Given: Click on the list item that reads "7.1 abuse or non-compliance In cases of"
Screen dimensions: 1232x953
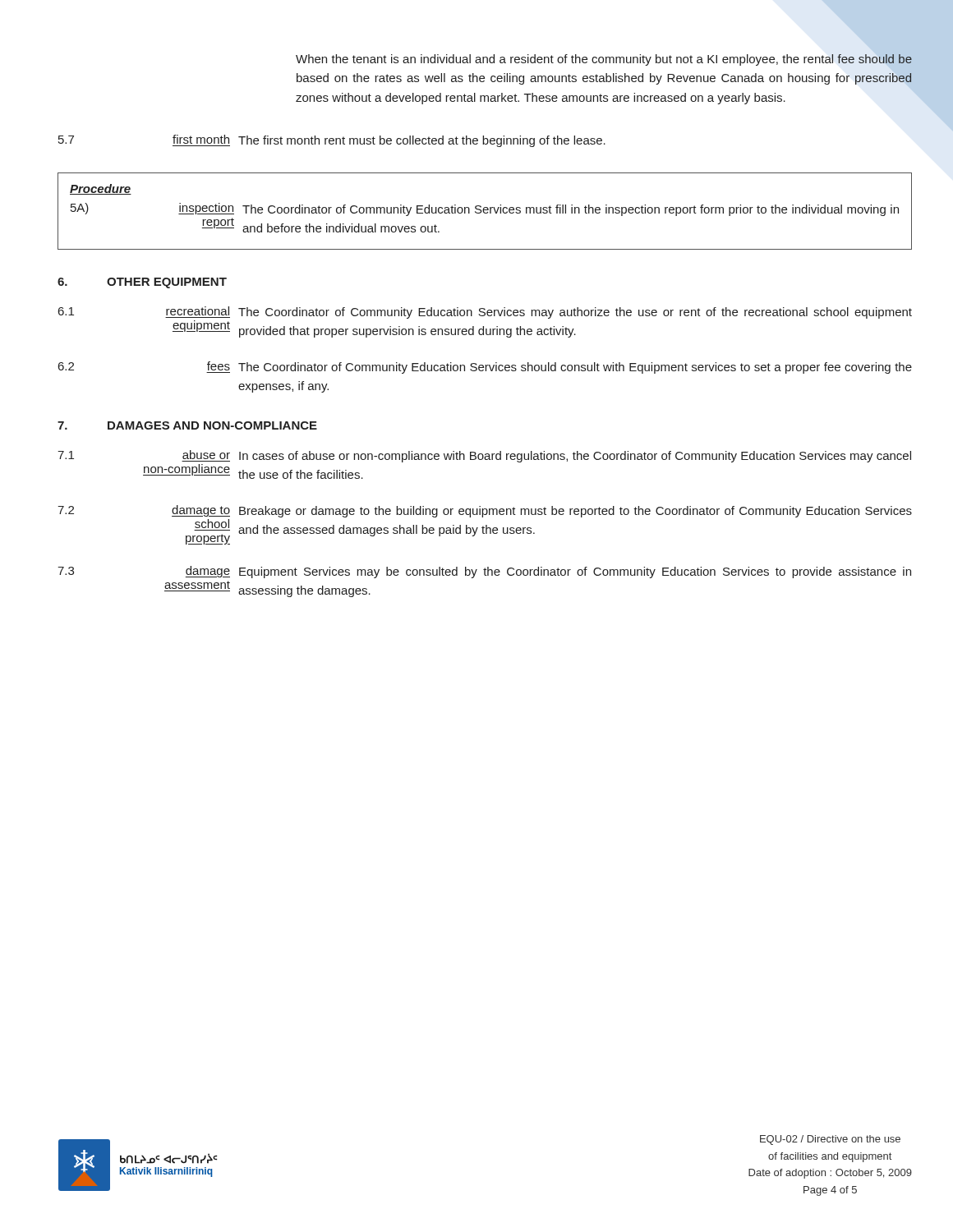Looking at the screenshot, I should pyautogui.click(x=485, y=465).
